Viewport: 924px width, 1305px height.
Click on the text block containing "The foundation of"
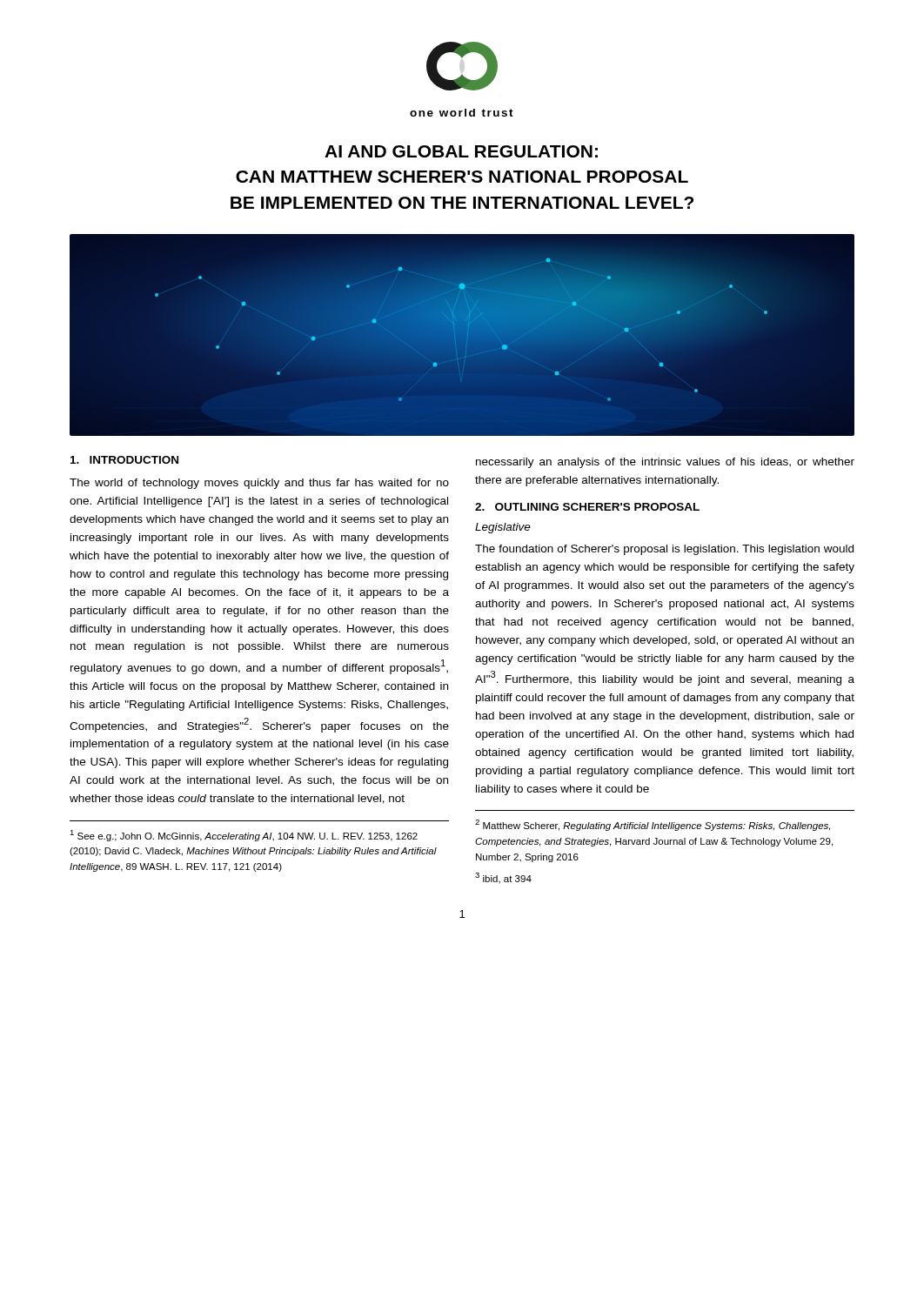[x=665, y=669]
